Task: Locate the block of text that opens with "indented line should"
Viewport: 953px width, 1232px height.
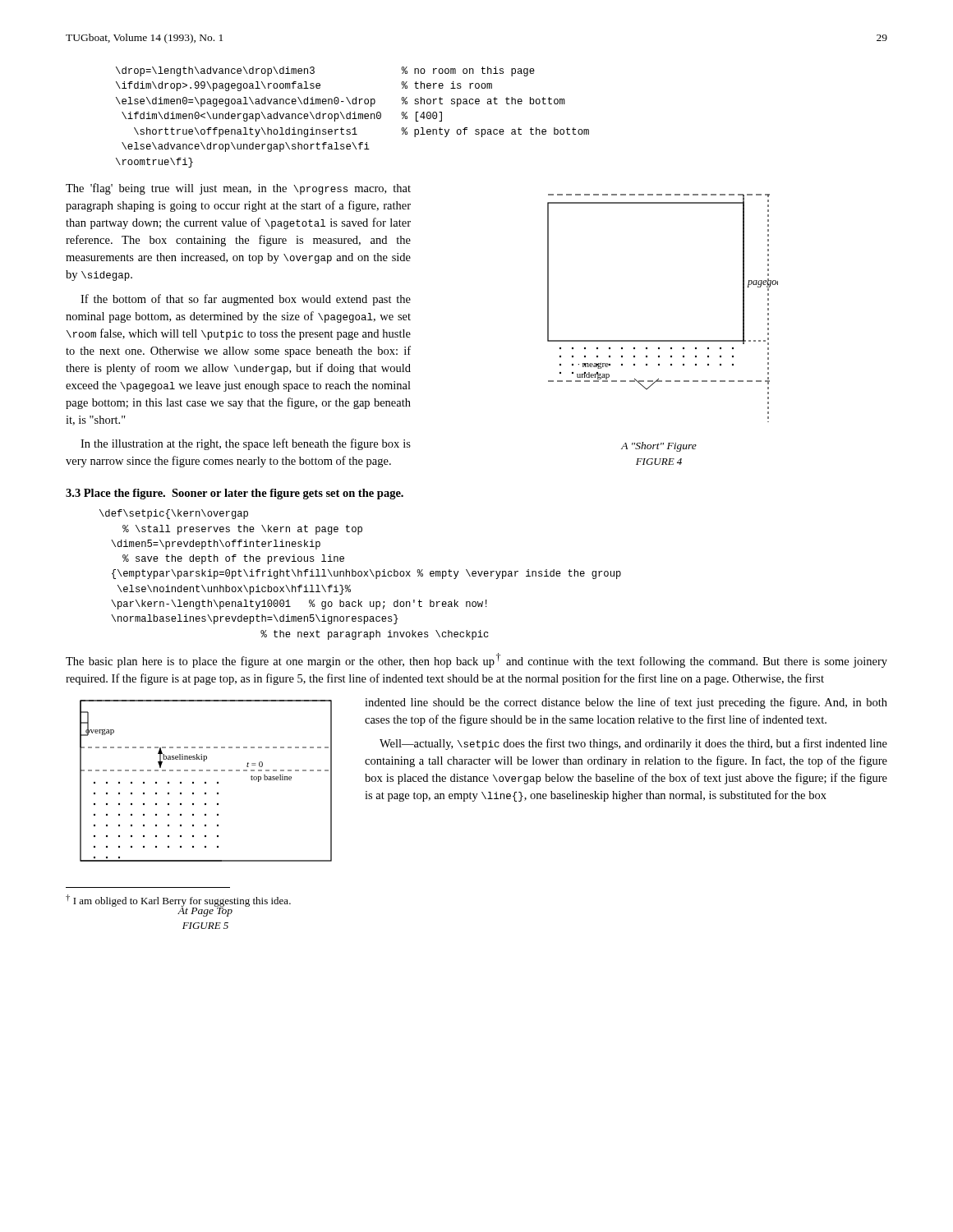Action: coord(626,749)
